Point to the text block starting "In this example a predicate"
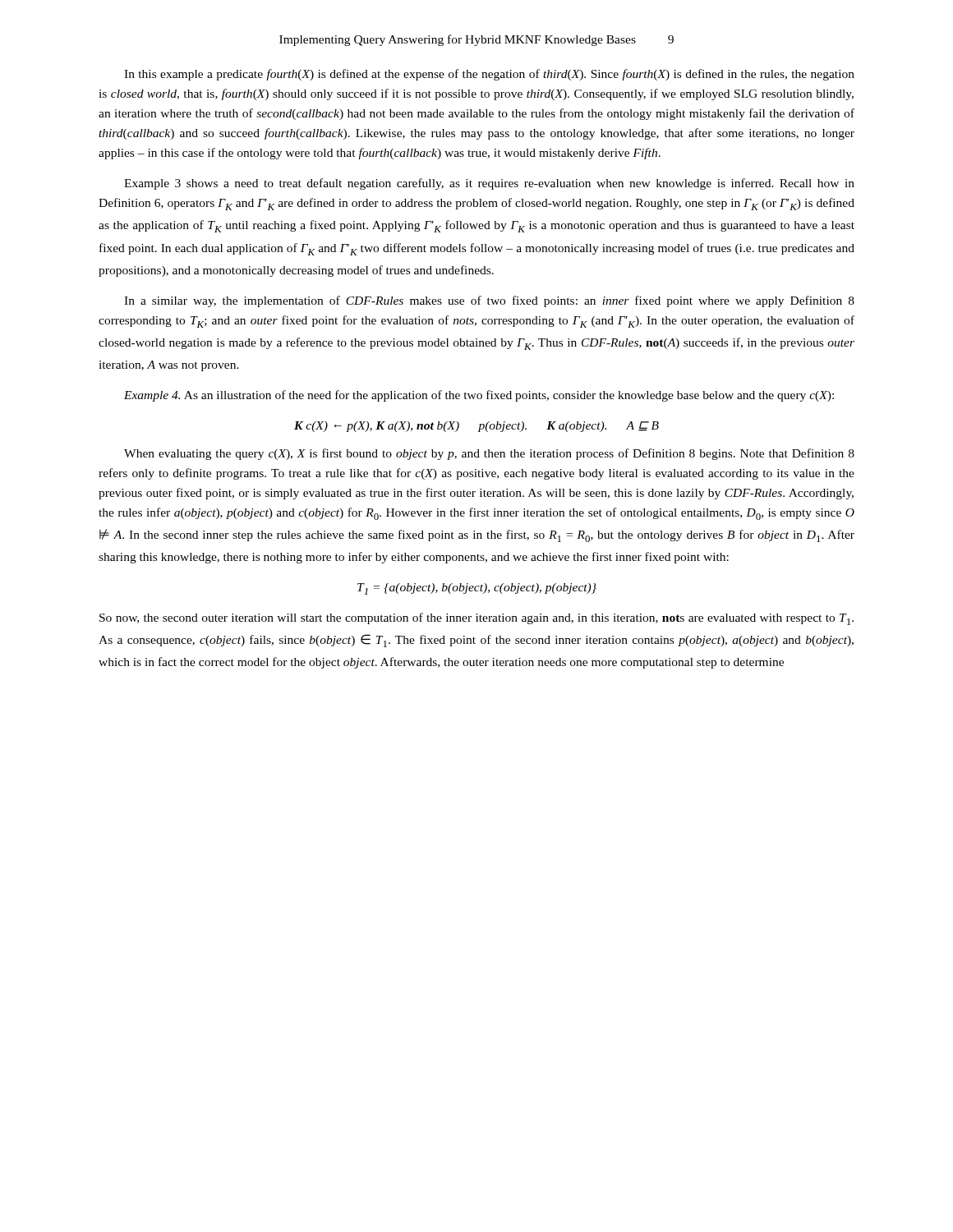This screenshot has height=1232, width=953. tap(476, 113)
